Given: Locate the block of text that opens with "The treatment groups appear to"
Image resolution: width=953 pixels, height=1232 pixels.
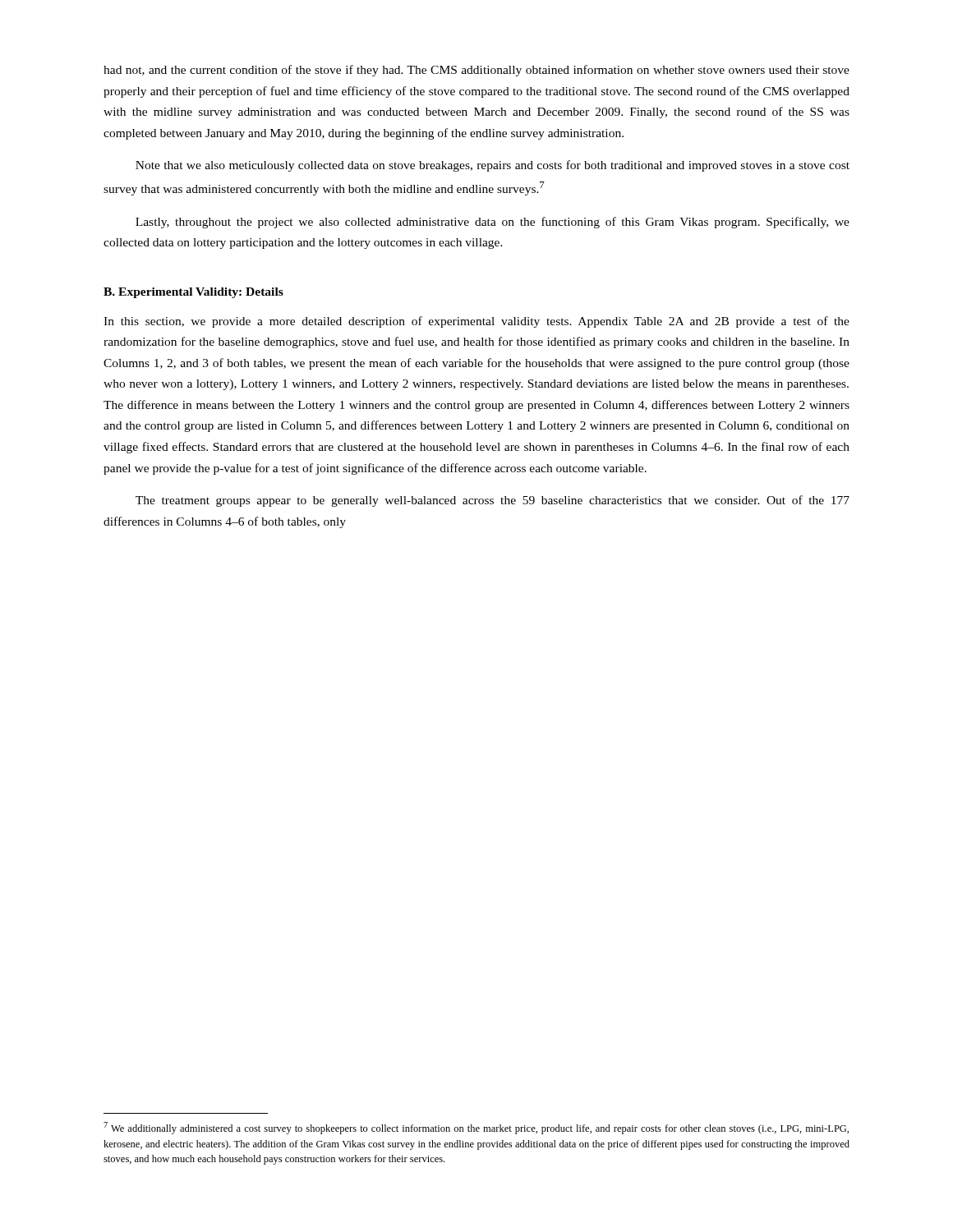Looking at the screenshot, I should (476, 510).
